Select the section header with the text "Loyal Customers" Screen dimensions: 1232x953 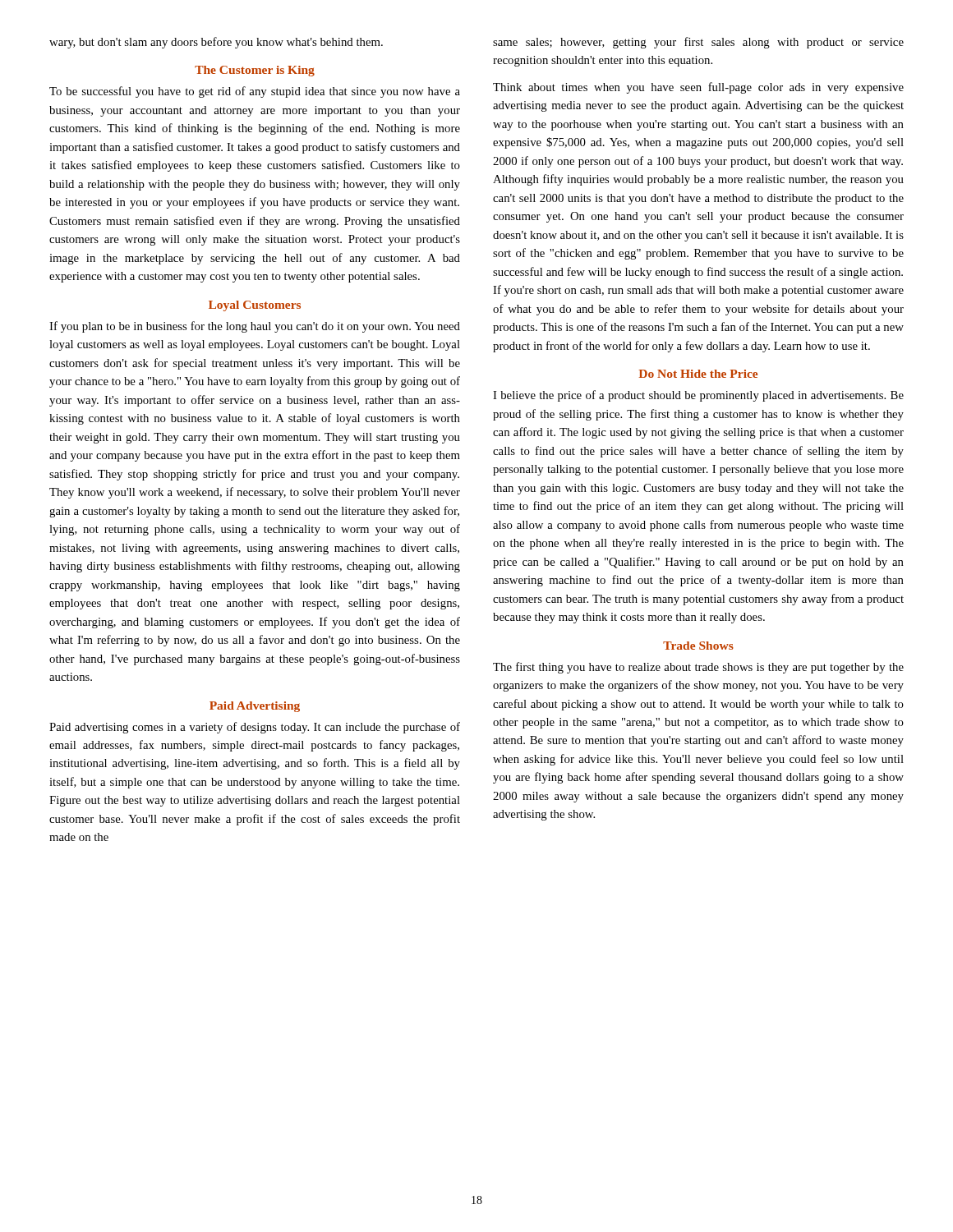pyautogui.click(x=255, y=304)
